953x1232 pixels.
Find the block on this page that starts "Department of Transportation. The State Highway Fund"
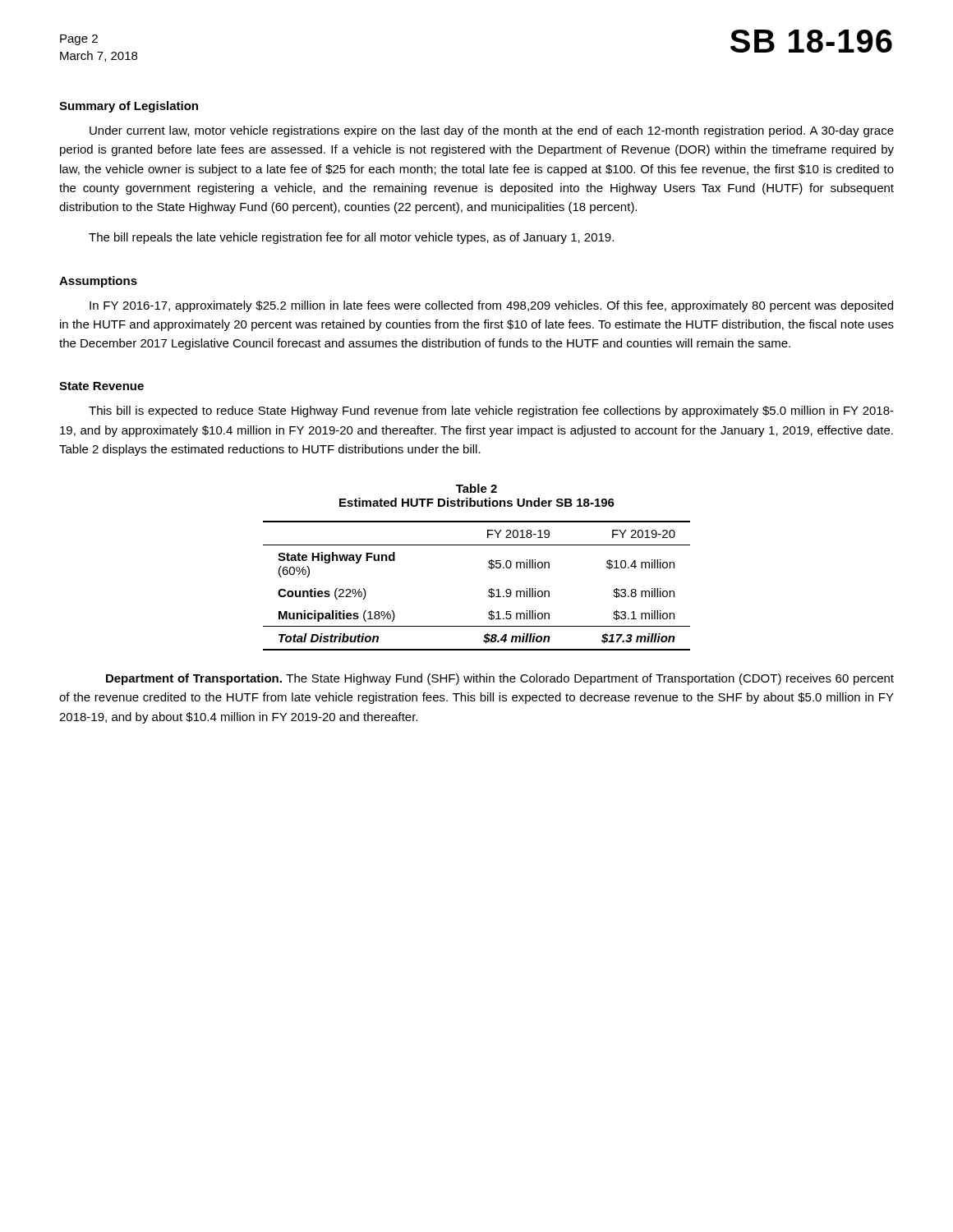476,697
